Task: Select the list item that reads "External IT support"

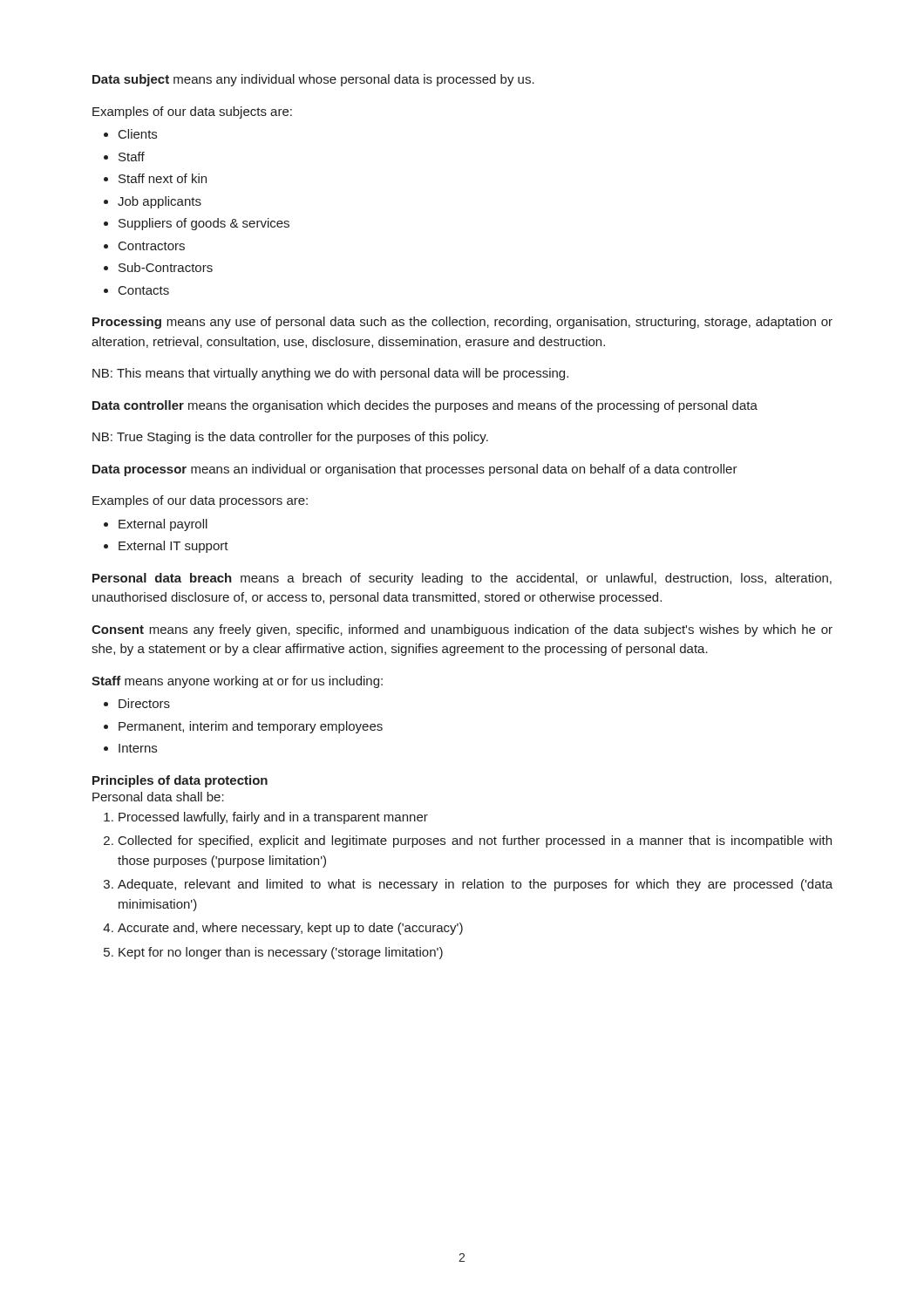Action: coord(173,545)
